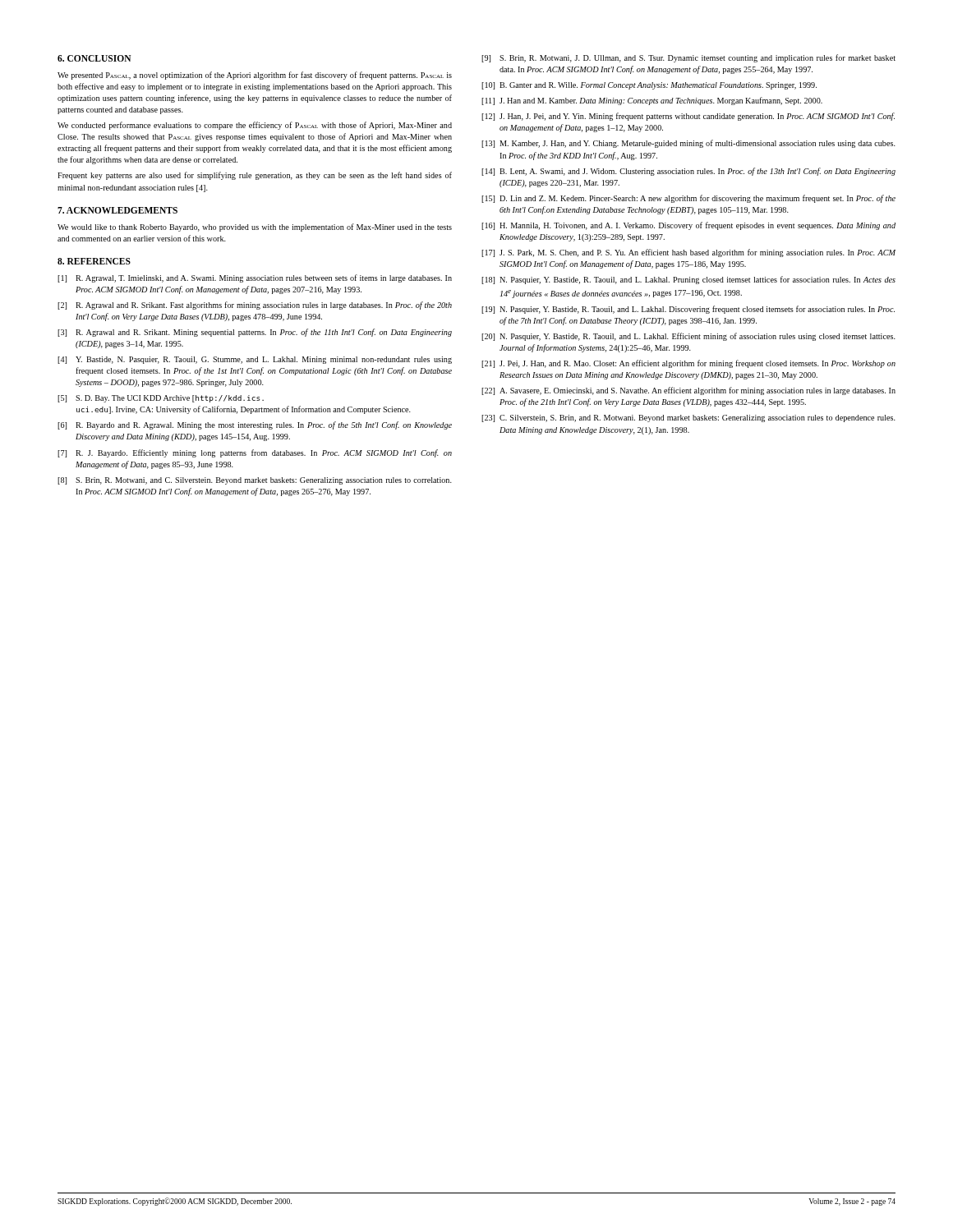
Task: Locate the list item that reads "[15] D. Lin and Z. M. Kedem. Pincer-Search:"
Action: point(688,204)
